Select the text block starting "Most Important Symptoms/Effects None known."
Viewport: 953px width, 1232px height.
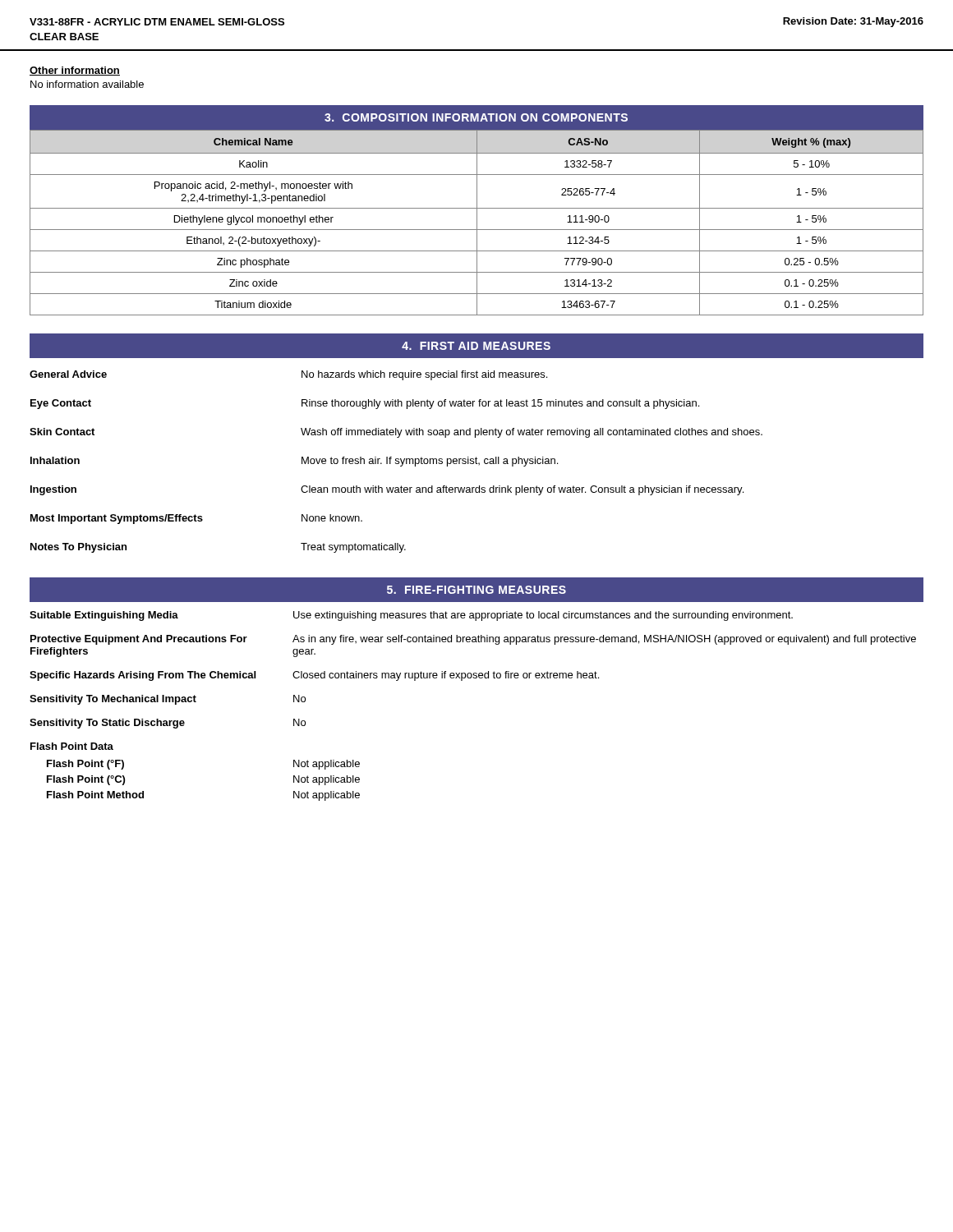tap(196, 519)
